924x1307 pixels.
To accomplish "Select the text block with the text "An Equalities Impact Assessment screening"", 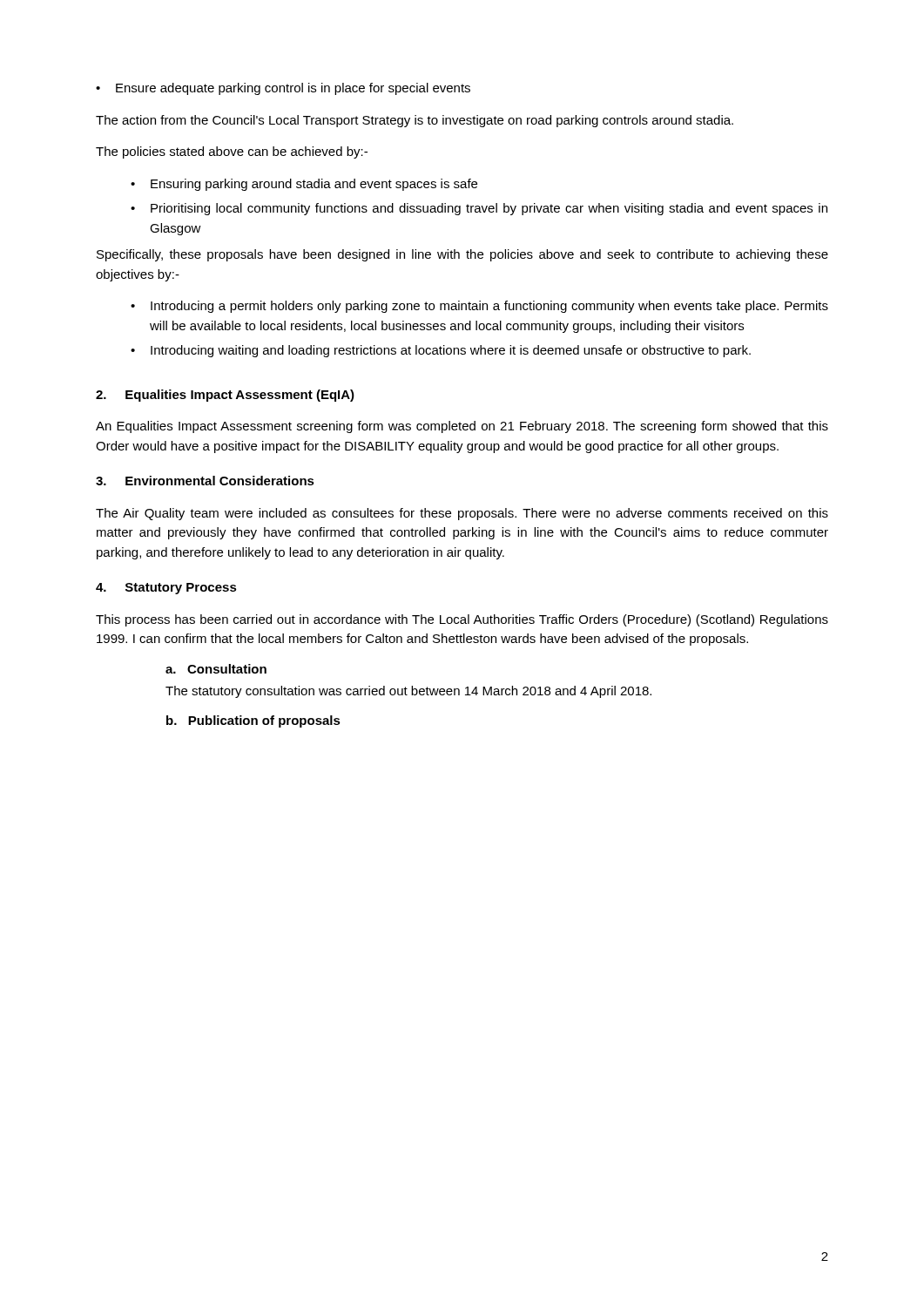I will coord(462,436).
